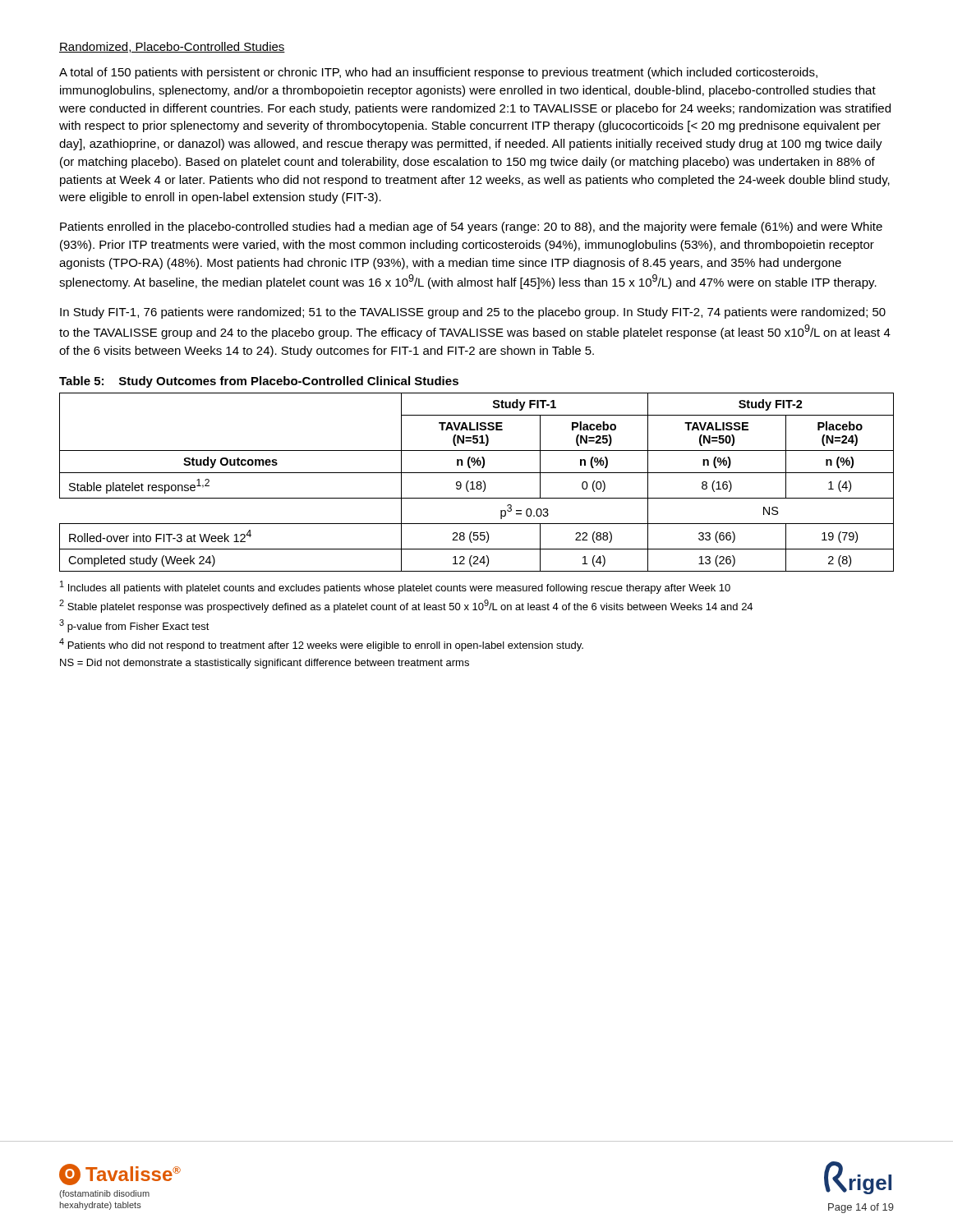This screenshot has width=953, height=1232.
Task: Select the text block with the text "Patients enrolled in the placebo-controlled studies had"
Action: click(x=471, y=254)
